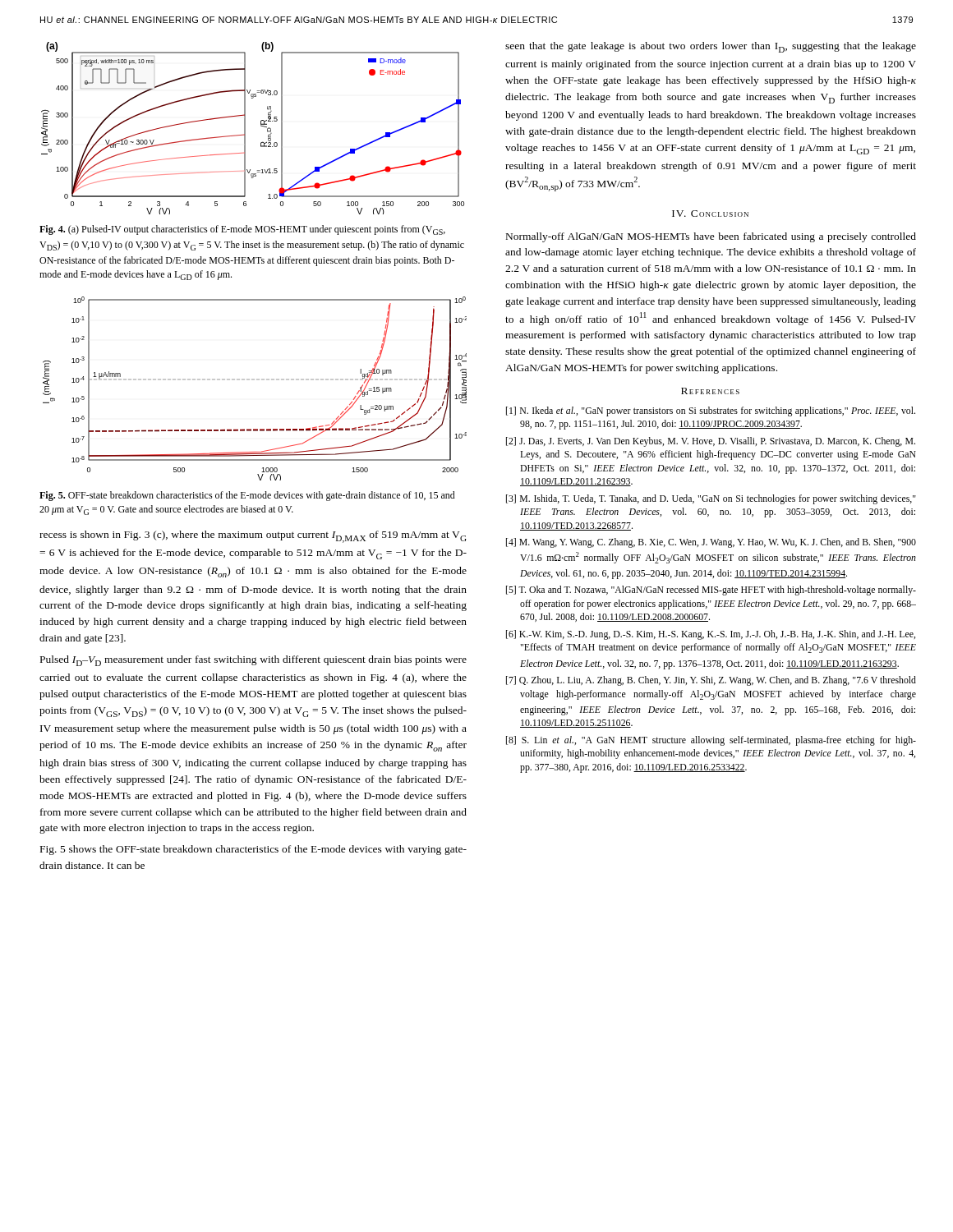
Task: Point to the block beginning "[2] J. Das,"
Action: pos(711,461)
